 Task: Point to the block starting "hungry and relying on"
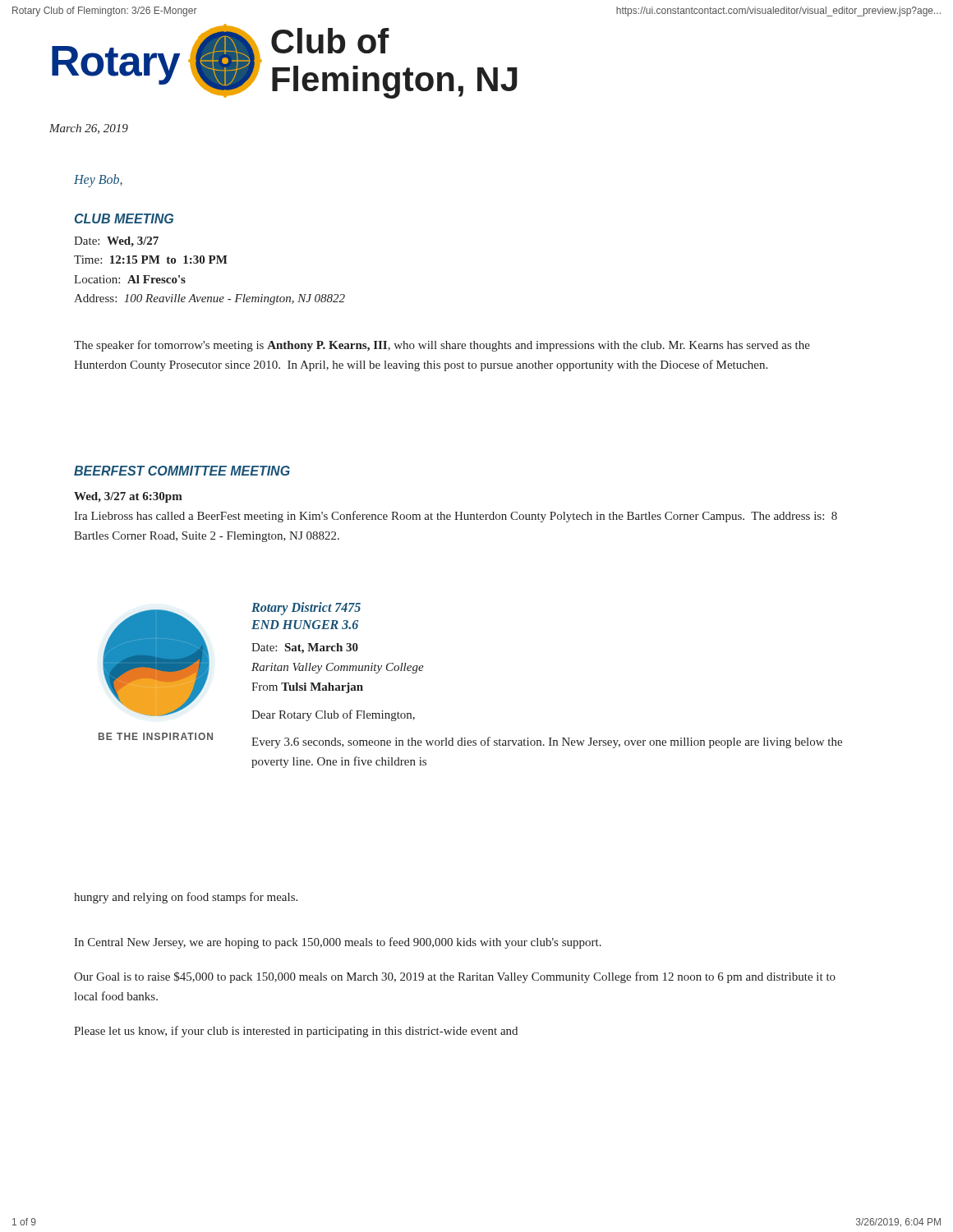pos(186,897)
